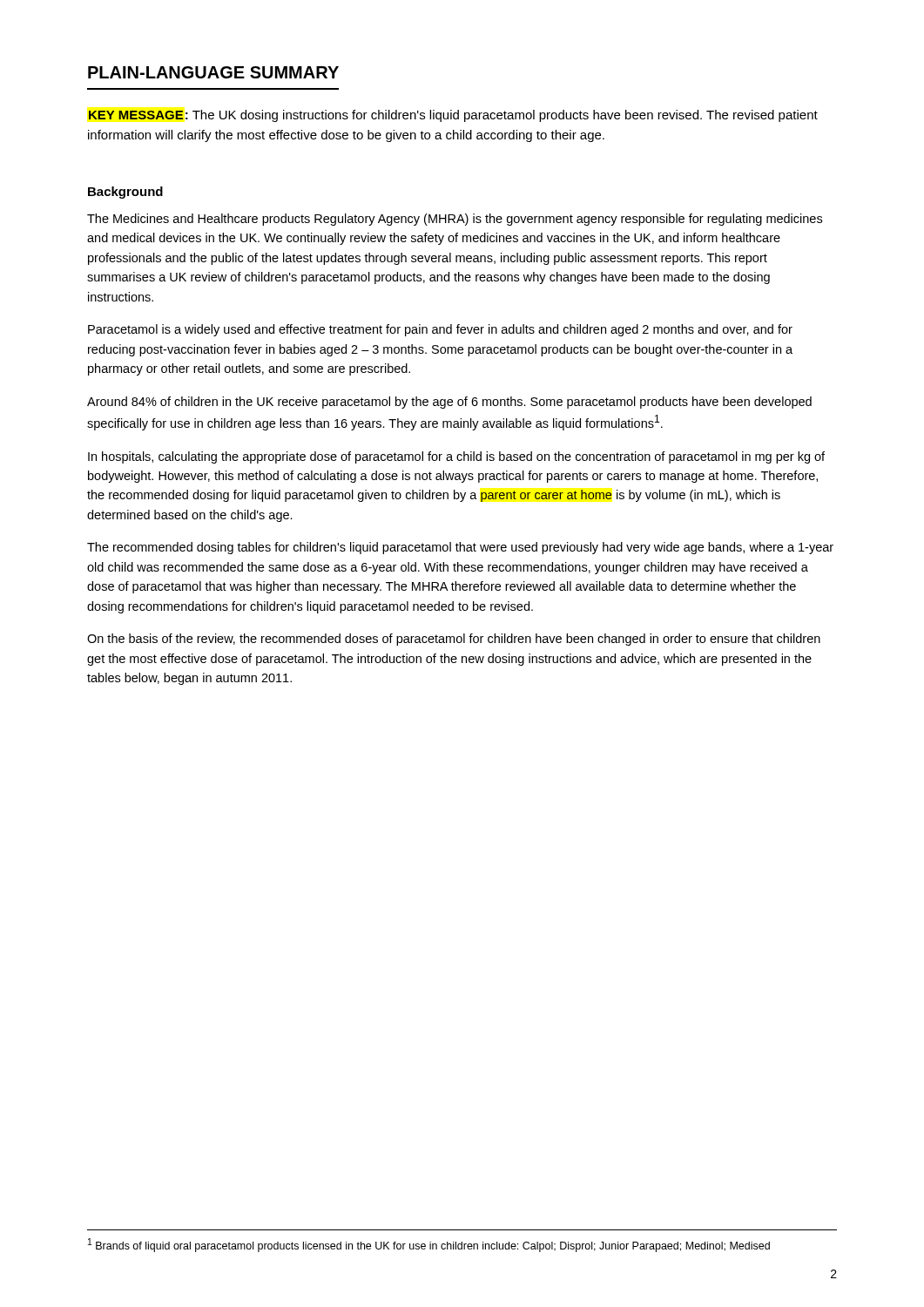Find the title with the text "PLAIN-LANGUAGE SUMMARY"
The image size is (924, 1307).
[x=213, y=76]
